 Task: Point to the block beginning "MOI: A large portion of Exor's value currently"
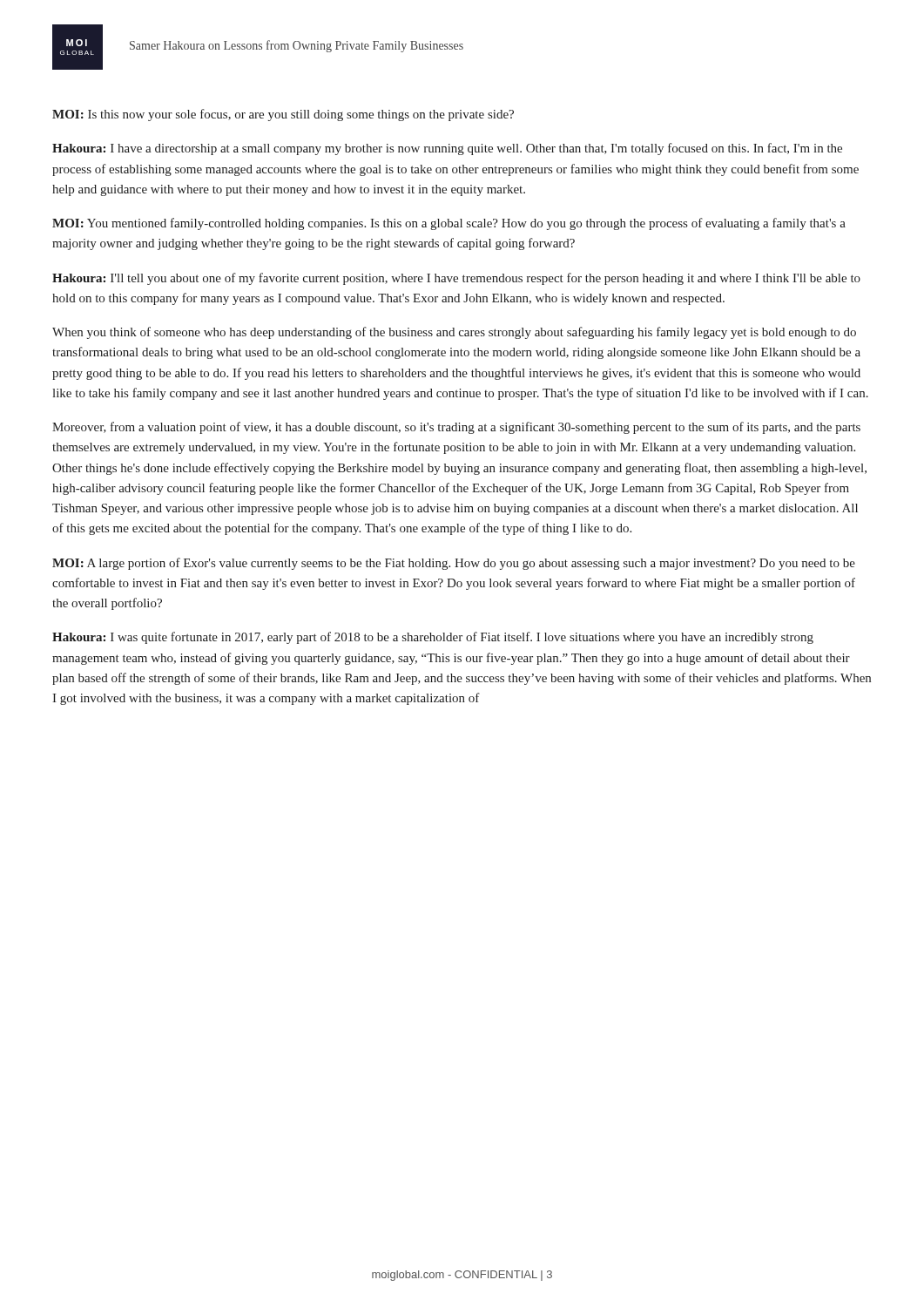454,583
